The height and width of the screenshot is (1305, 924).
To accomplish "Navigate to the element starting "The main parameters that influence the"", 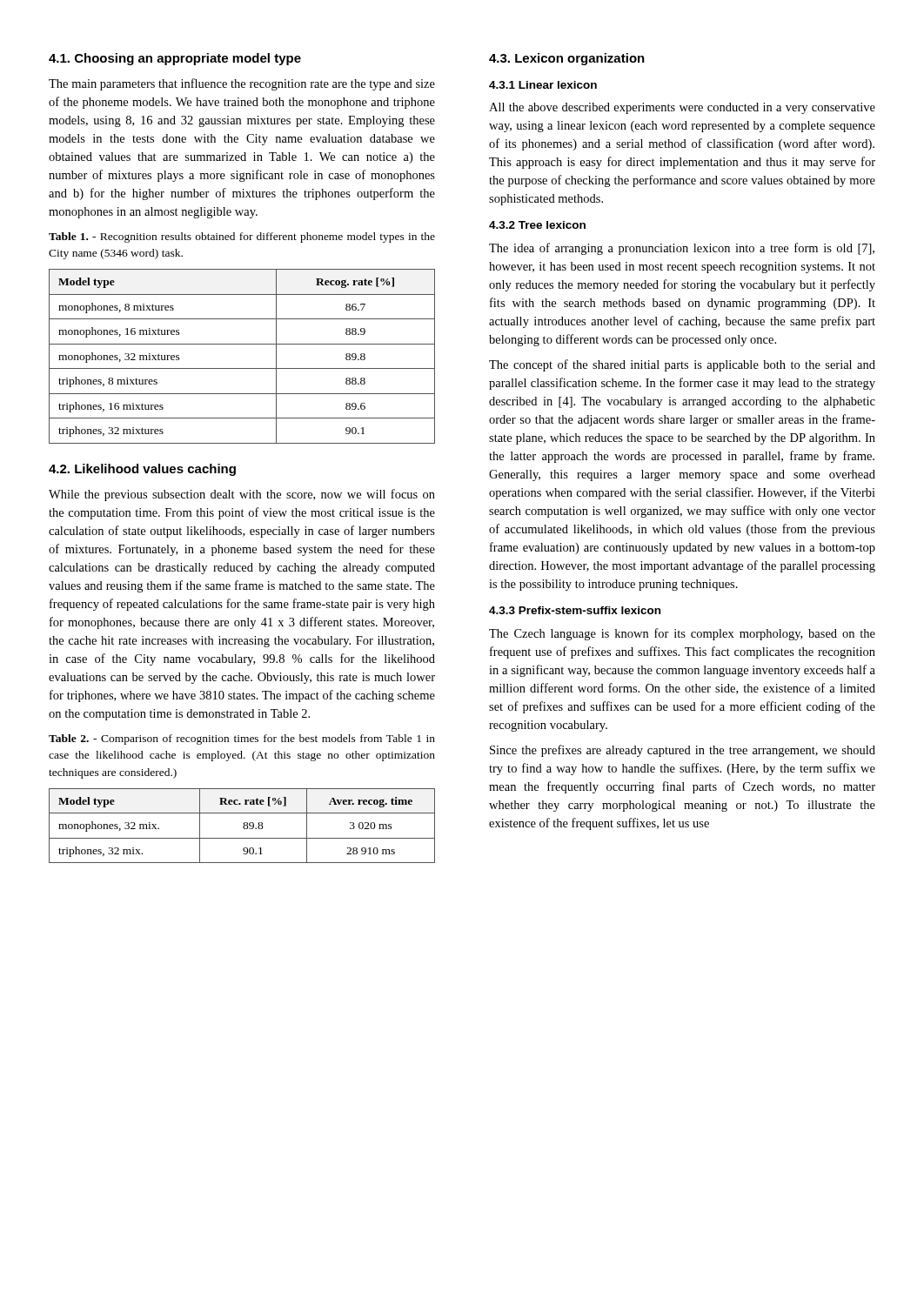I will point(242,148).
